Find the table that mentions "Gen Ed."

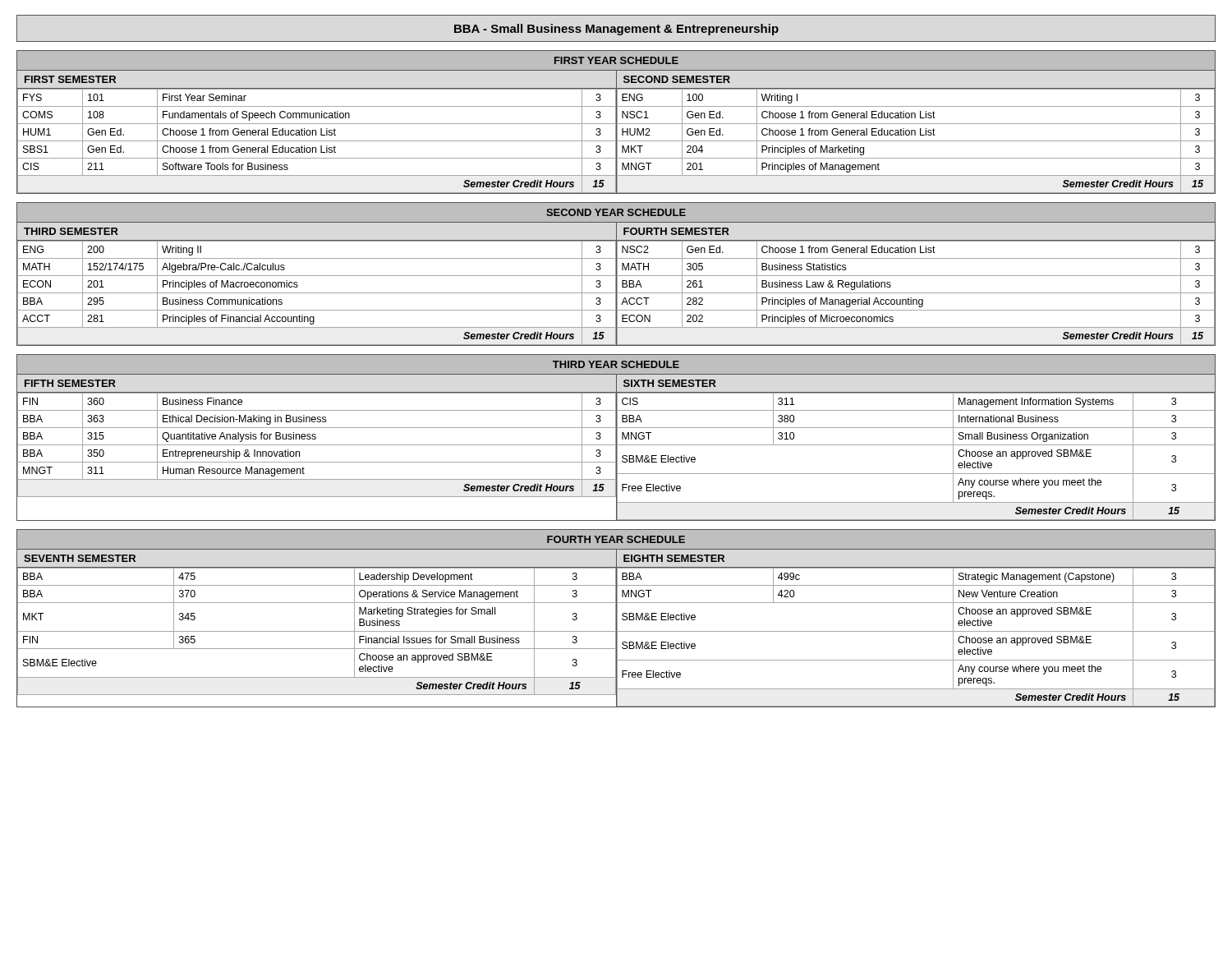(616, 122)
